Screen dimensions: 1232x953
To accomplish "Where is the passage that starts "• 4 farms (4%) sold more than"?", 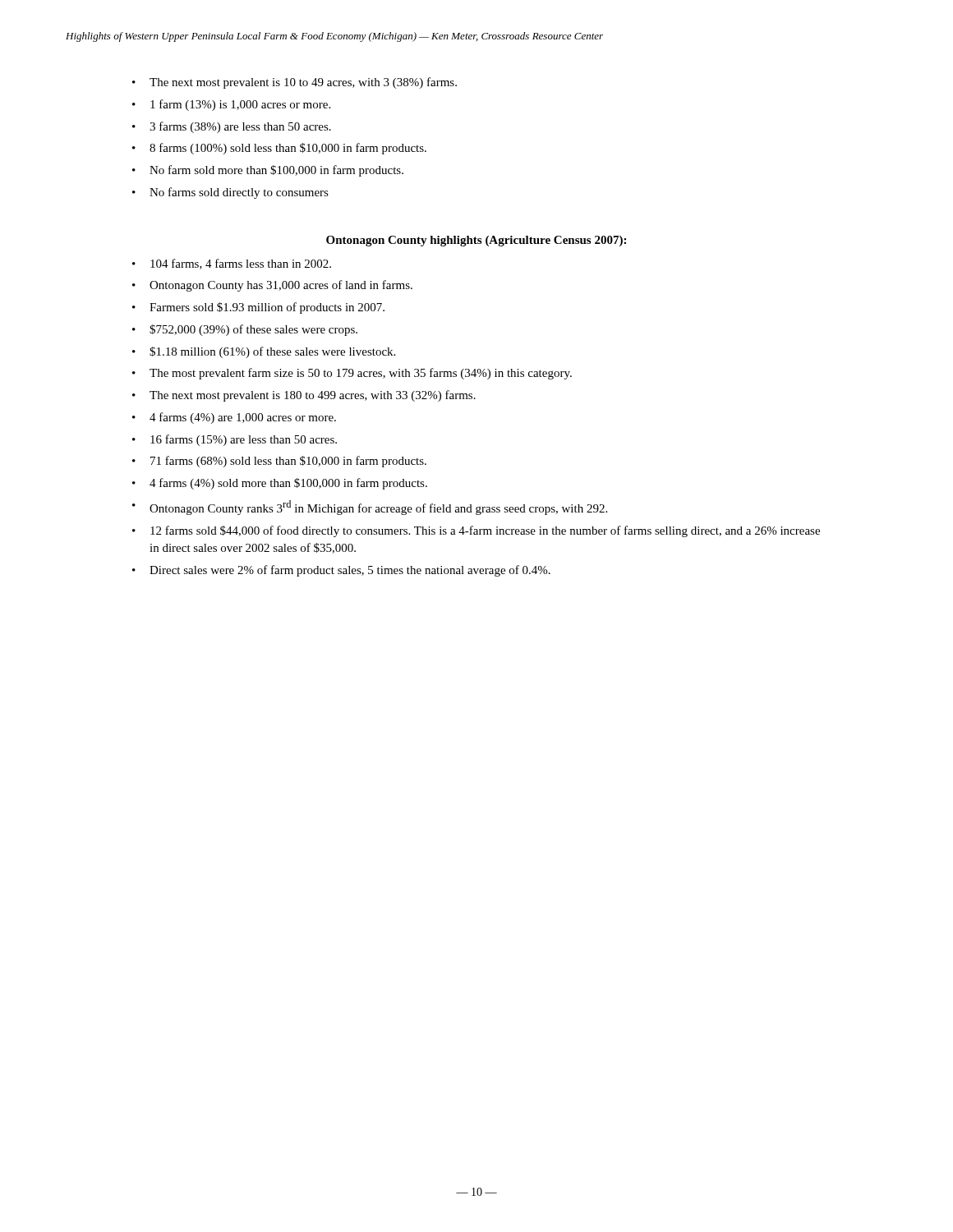I will [280, 484].
